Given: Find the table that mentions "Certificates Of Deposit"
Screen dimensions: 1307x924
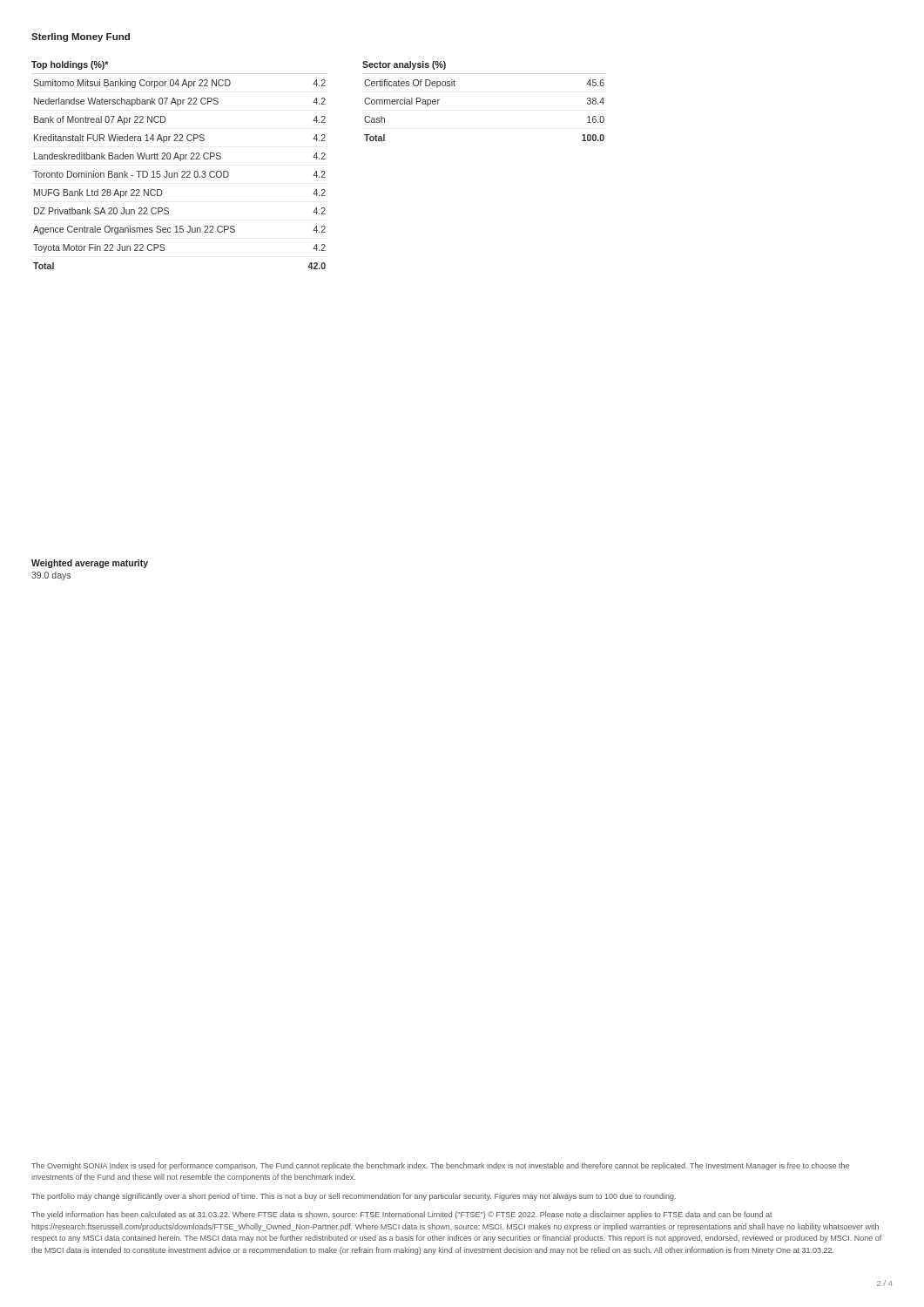Looking at the screenshot, I should tap(484, 103).
